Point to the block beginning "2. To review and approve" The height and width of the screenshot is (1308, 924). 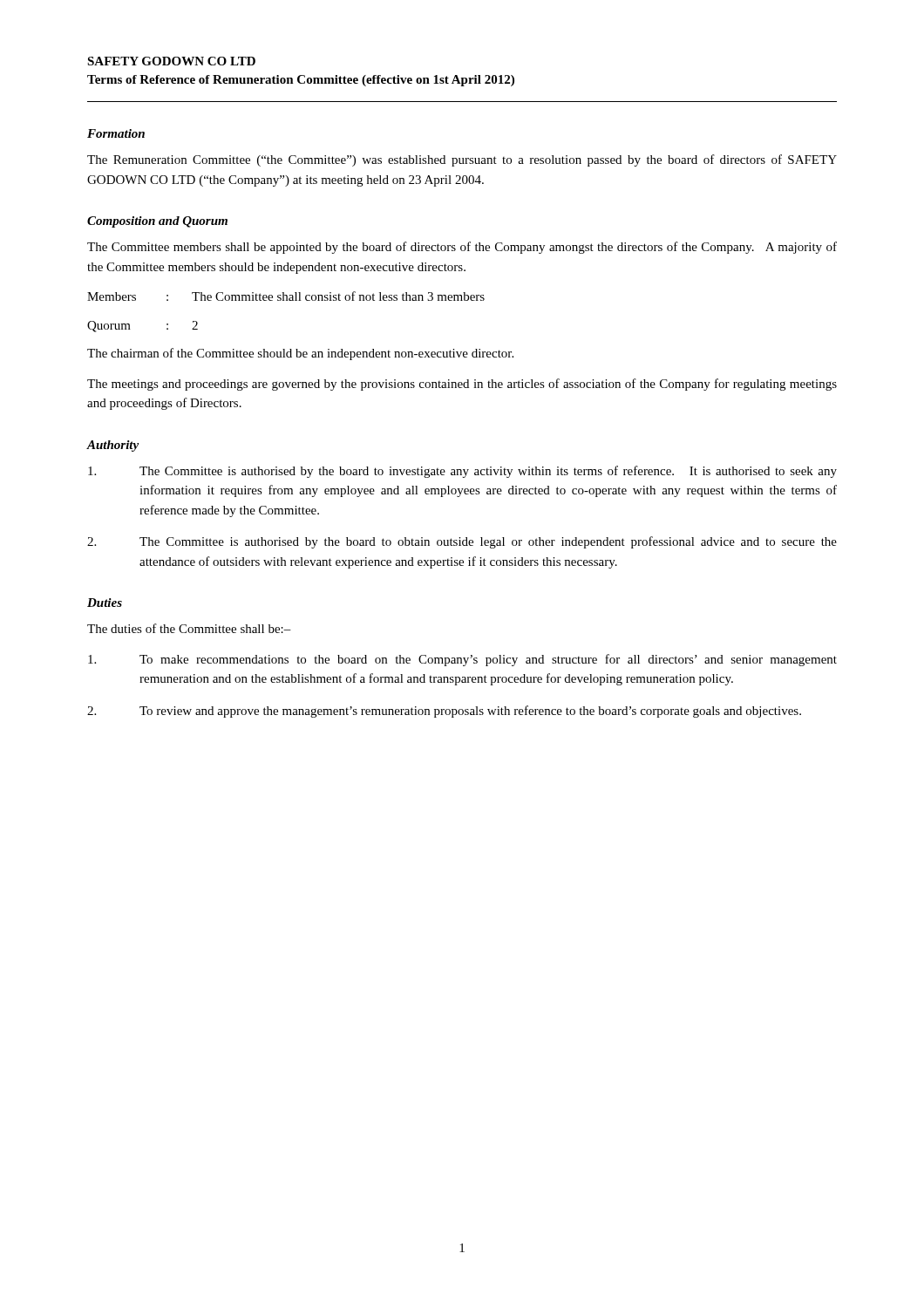point(462,711)
